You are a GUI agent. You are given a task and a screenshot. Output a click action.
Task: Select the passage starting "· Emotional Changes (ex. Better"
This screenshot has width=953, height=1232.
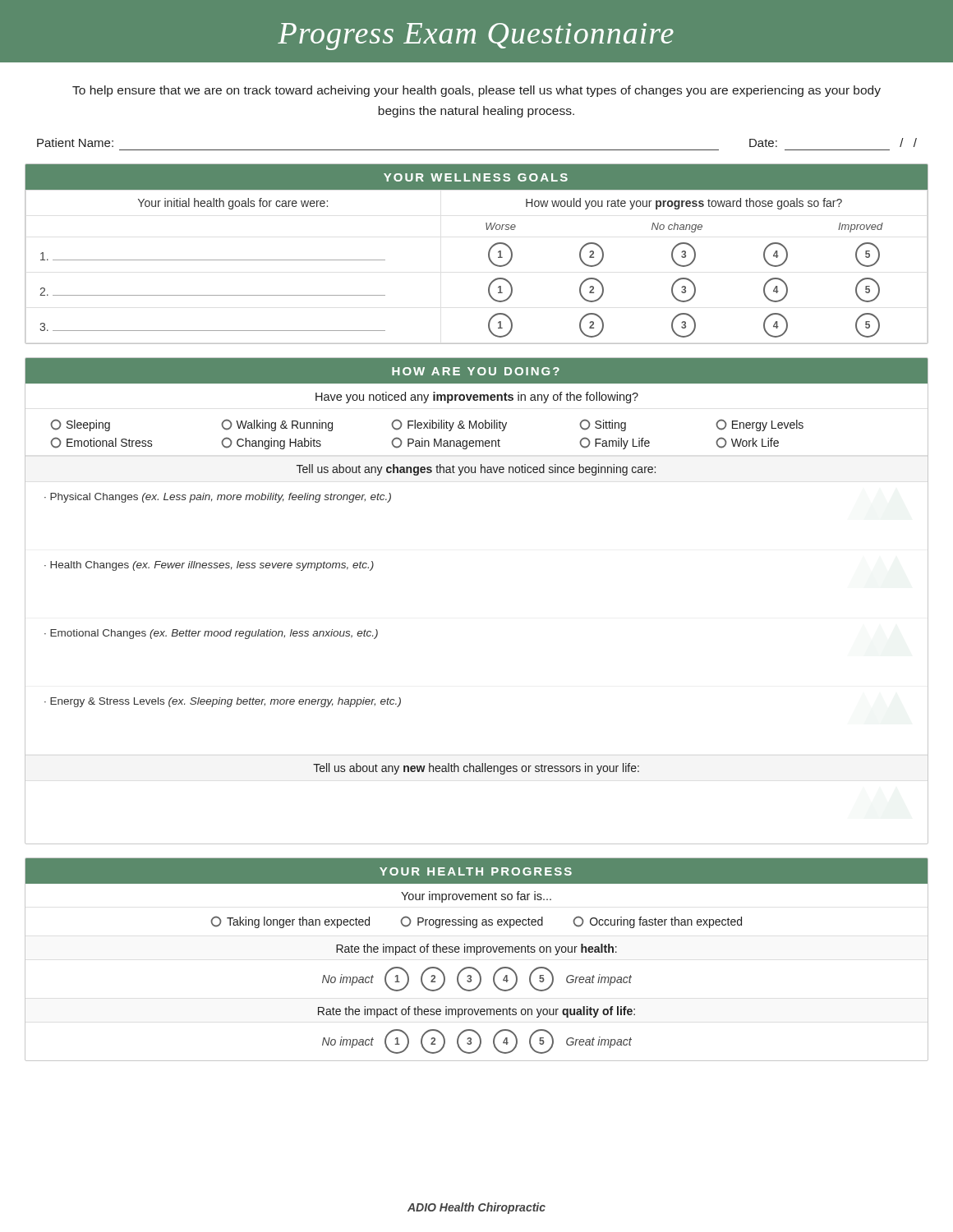click(x=211, y=633)
